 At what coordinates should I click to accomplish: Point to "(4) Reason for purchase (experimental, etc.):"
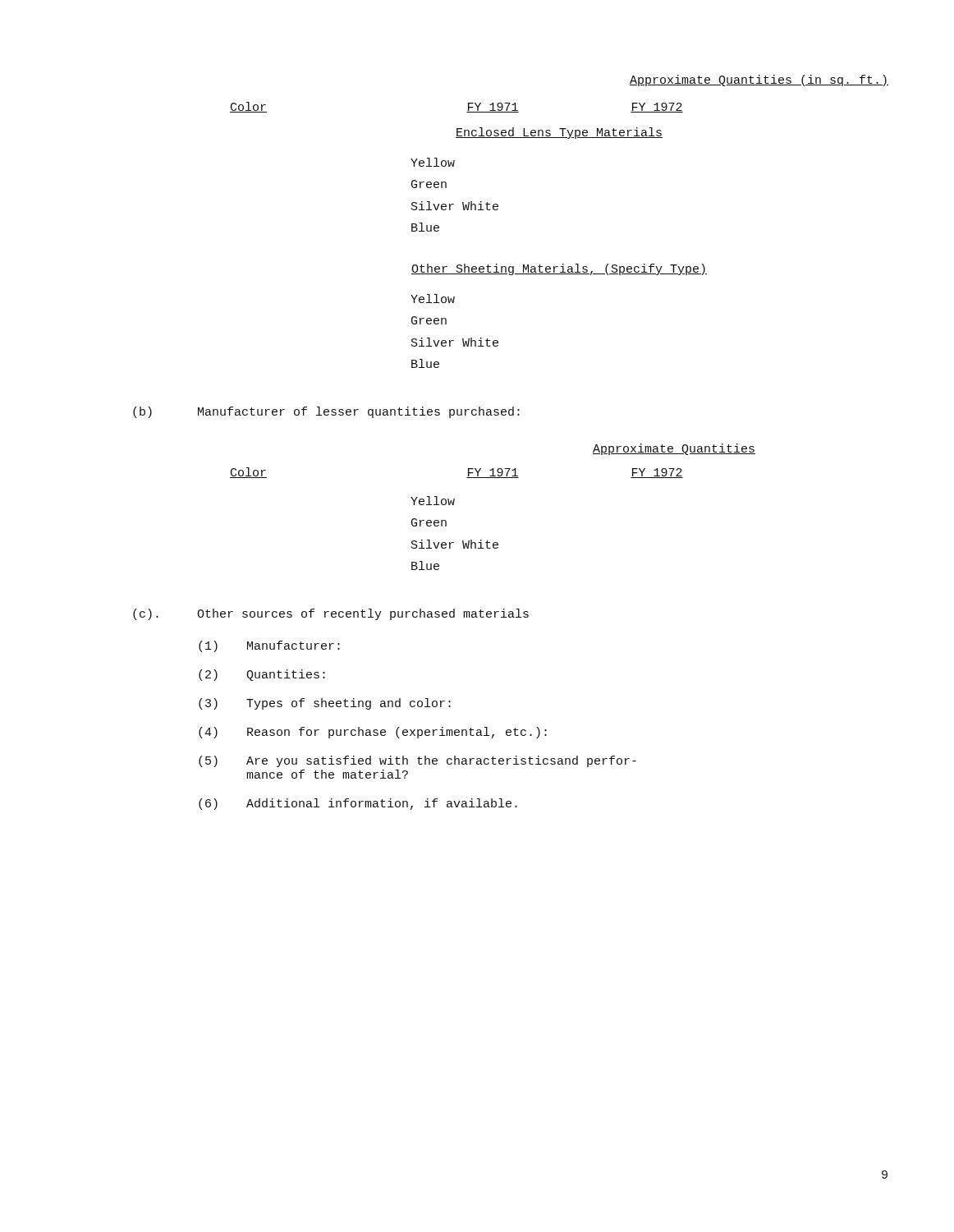[x=373, y=733]
